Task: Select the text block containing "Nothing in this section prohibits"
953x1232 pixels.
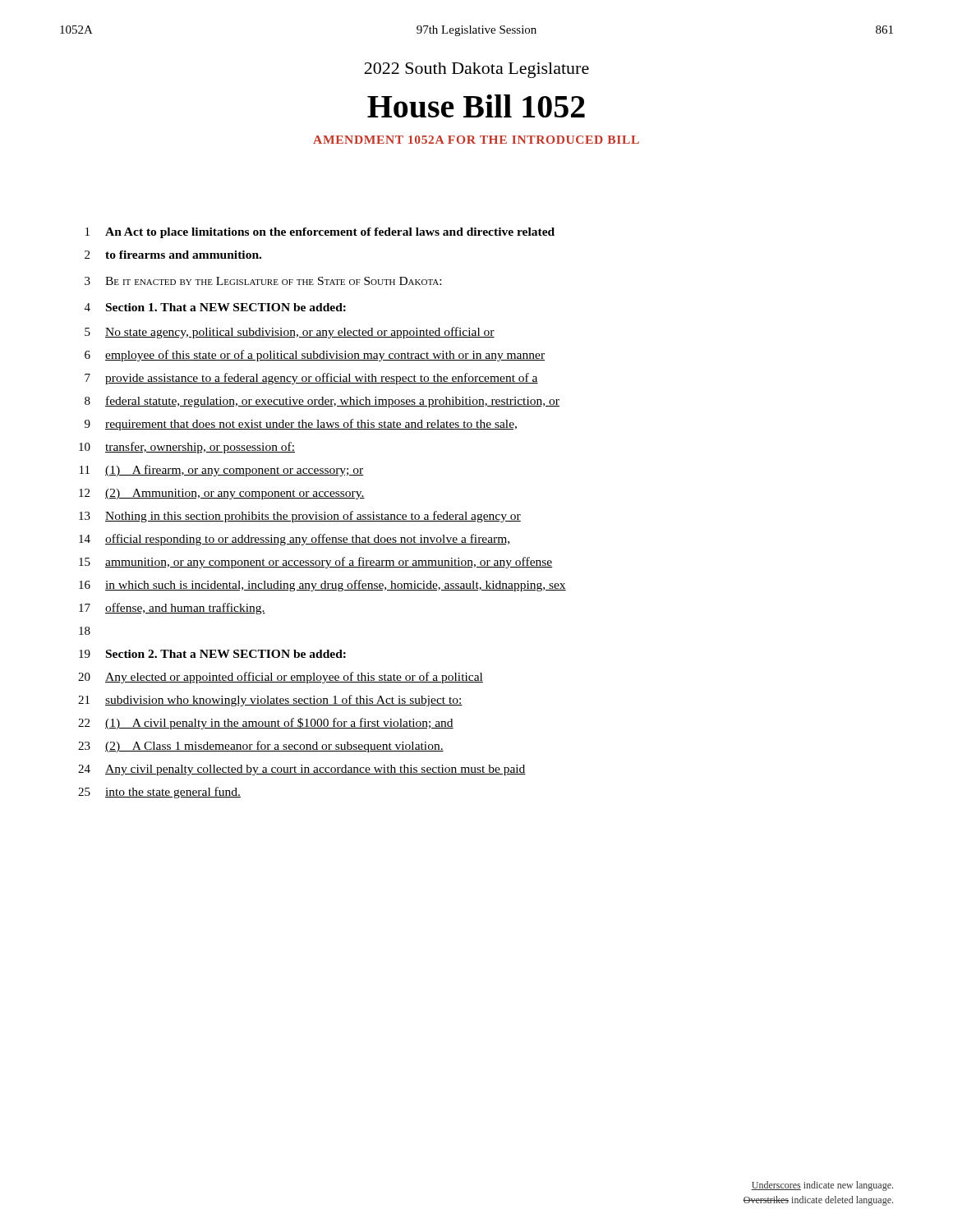Action: point(313,515)
